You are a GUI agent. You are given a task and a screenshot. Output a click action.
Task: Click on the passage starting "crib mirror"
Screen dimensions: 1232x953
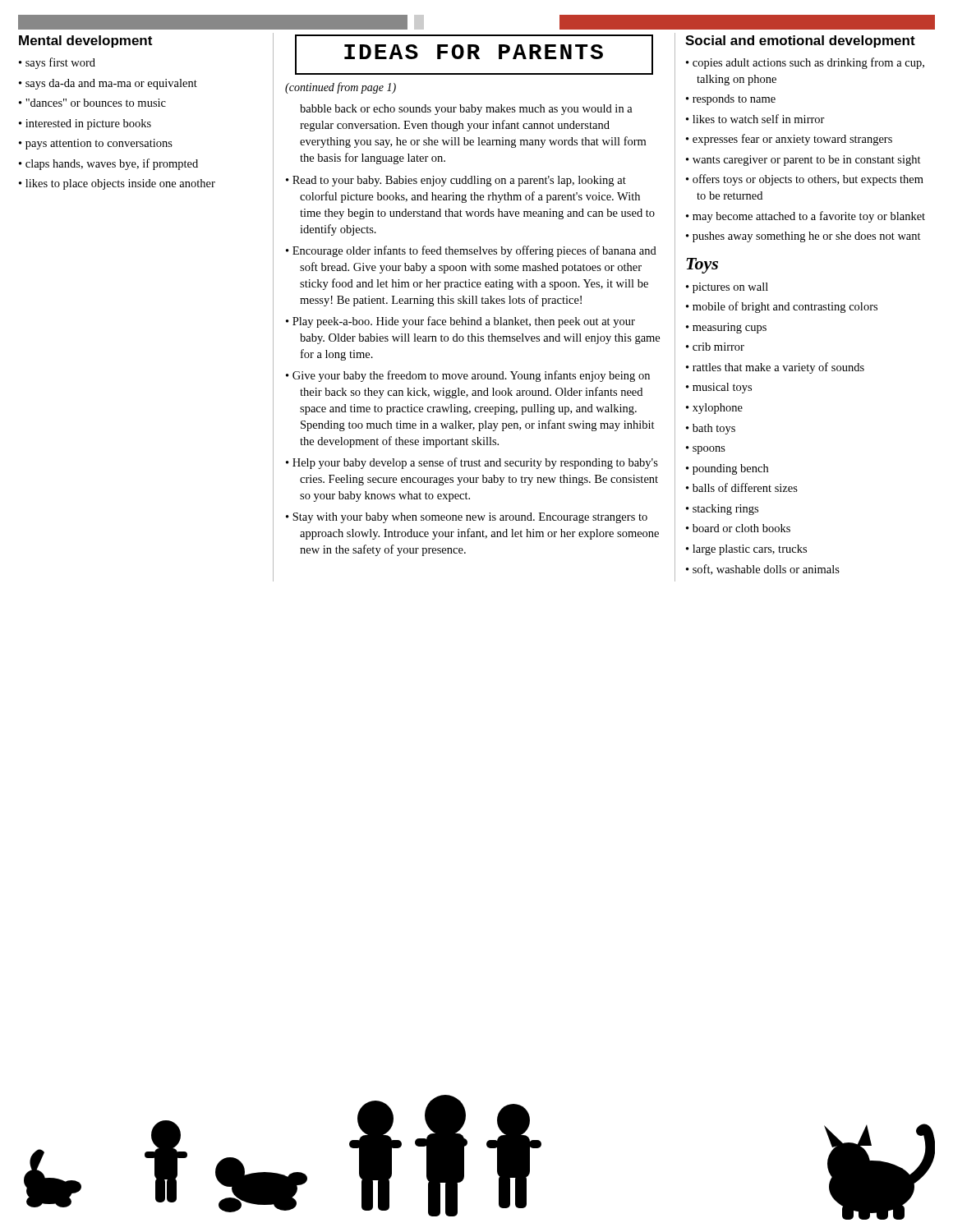click(718, 347)
